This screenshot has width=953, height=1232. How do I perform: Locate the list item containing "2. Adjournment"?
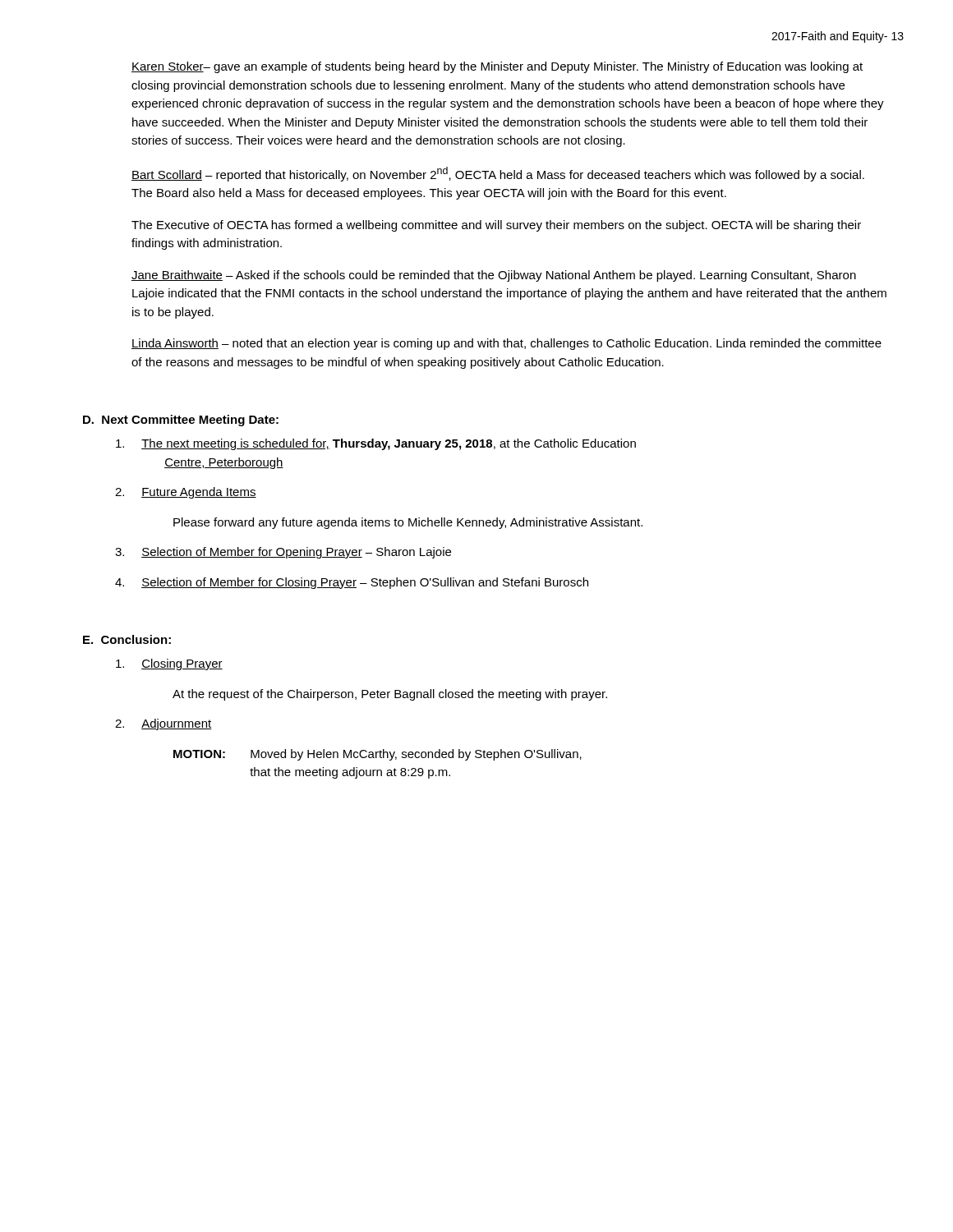click(163, 724)
